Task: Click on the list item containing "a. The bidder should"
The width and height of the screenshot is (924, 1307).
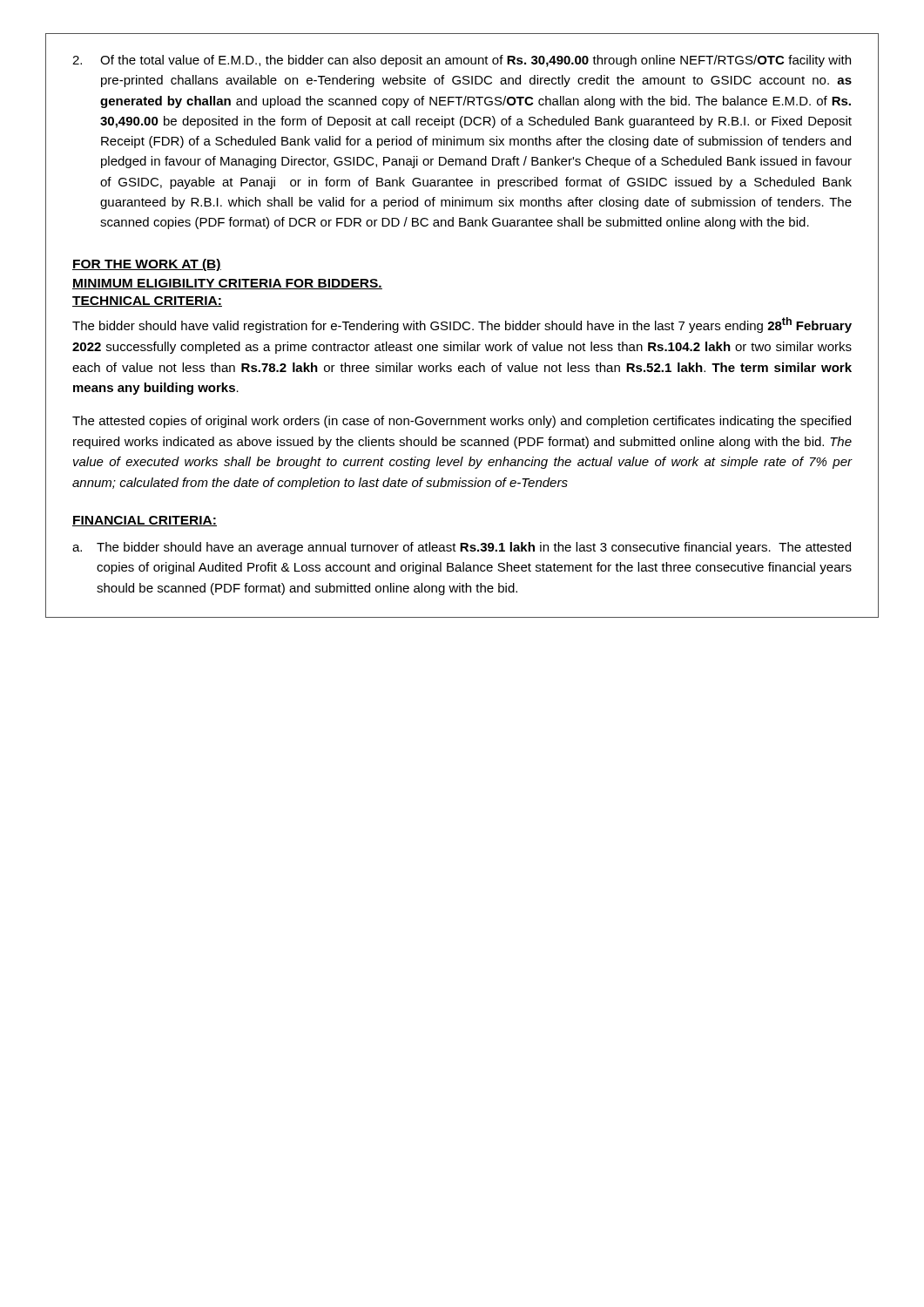Action: pos(462,567)
